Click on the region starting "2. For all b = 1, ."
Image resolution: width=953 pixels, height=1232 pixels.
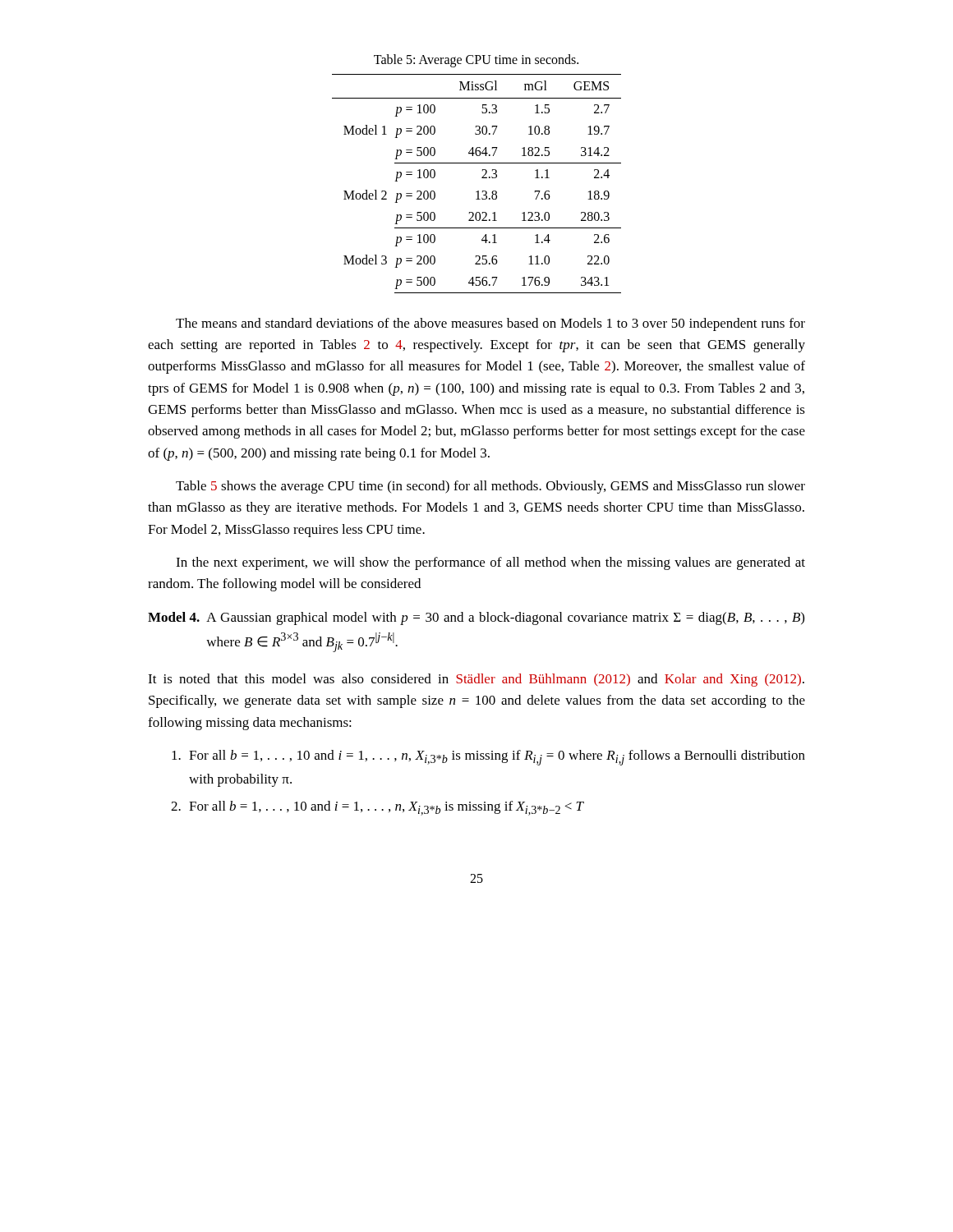[377, 808]
